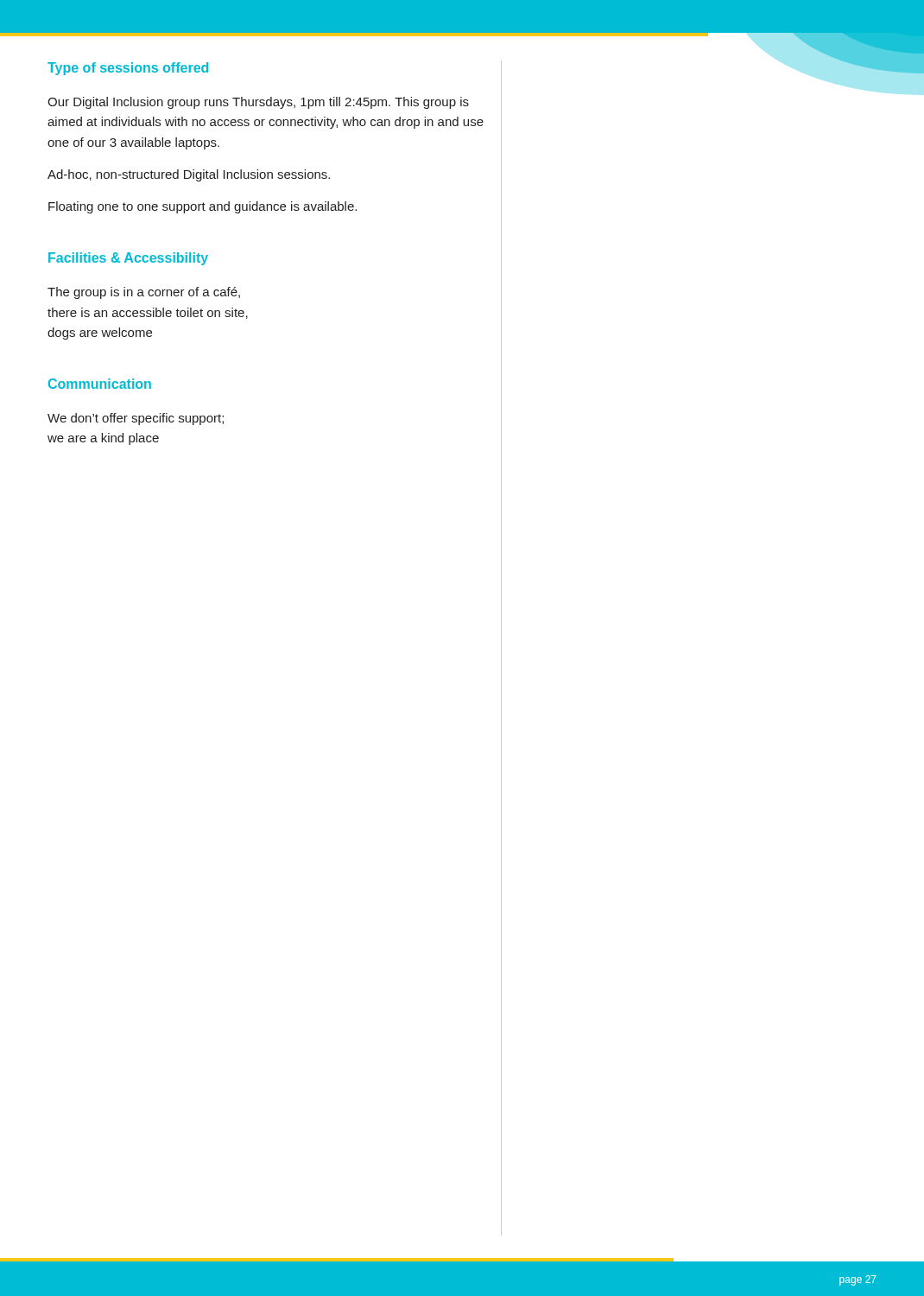Viewport: 924px width, 1296px height.
Task: Click the passage that begins "The group is in a"
Action: coord(148,312)
